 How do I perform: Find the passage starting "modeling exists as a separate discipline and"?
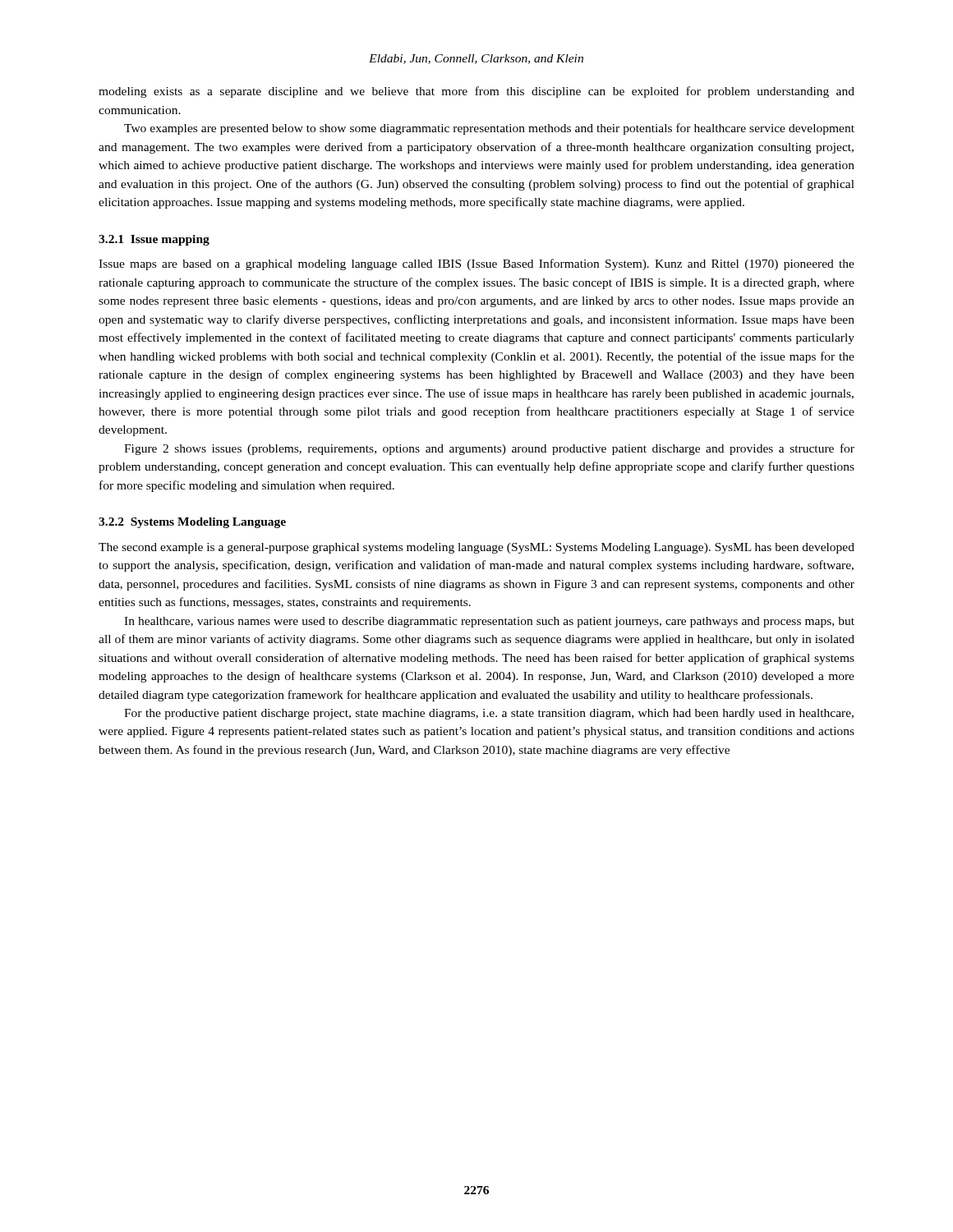click(x=476, y=147)
